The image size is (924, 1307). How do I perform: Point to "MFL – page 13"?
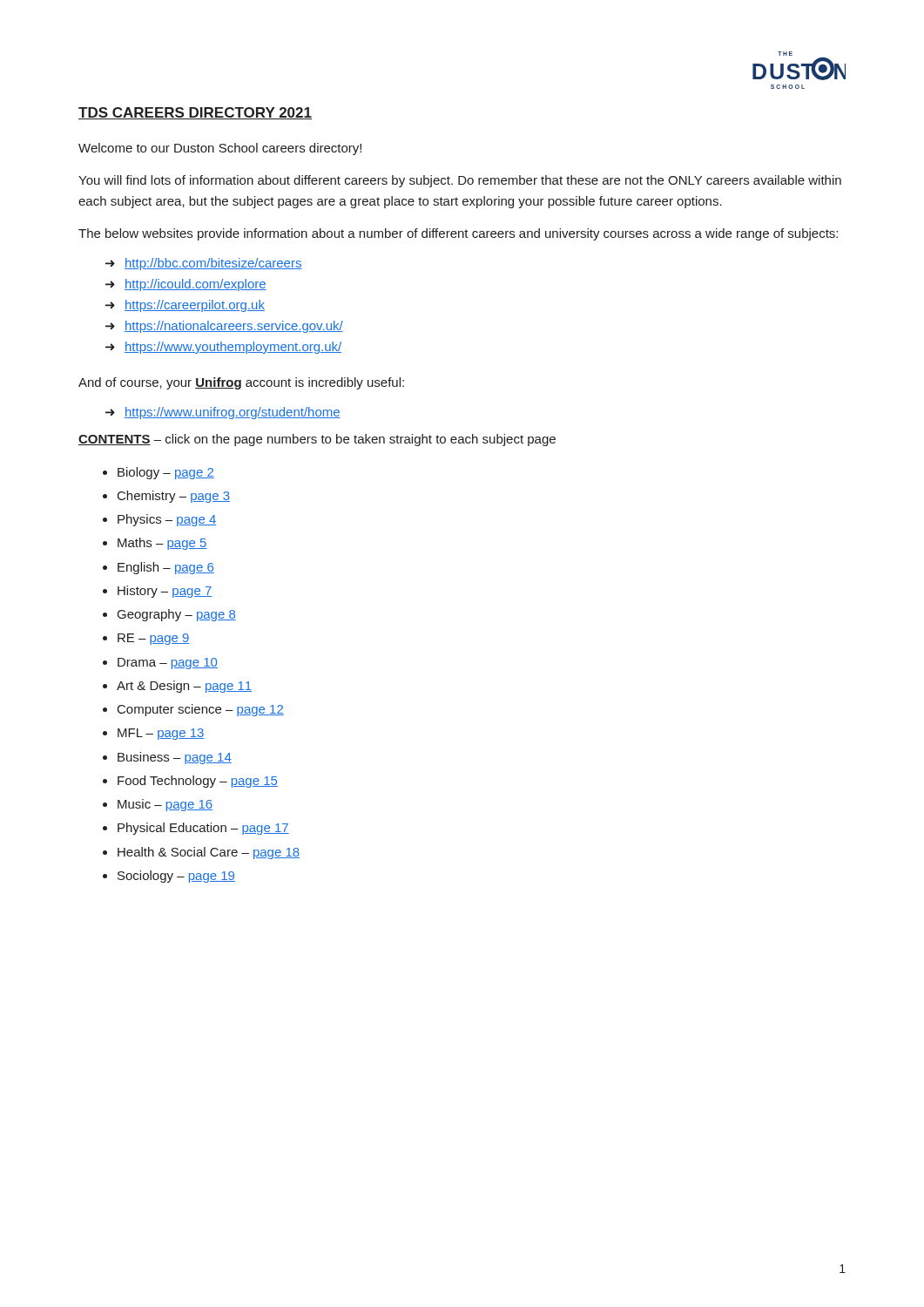[x=160, y=733]
